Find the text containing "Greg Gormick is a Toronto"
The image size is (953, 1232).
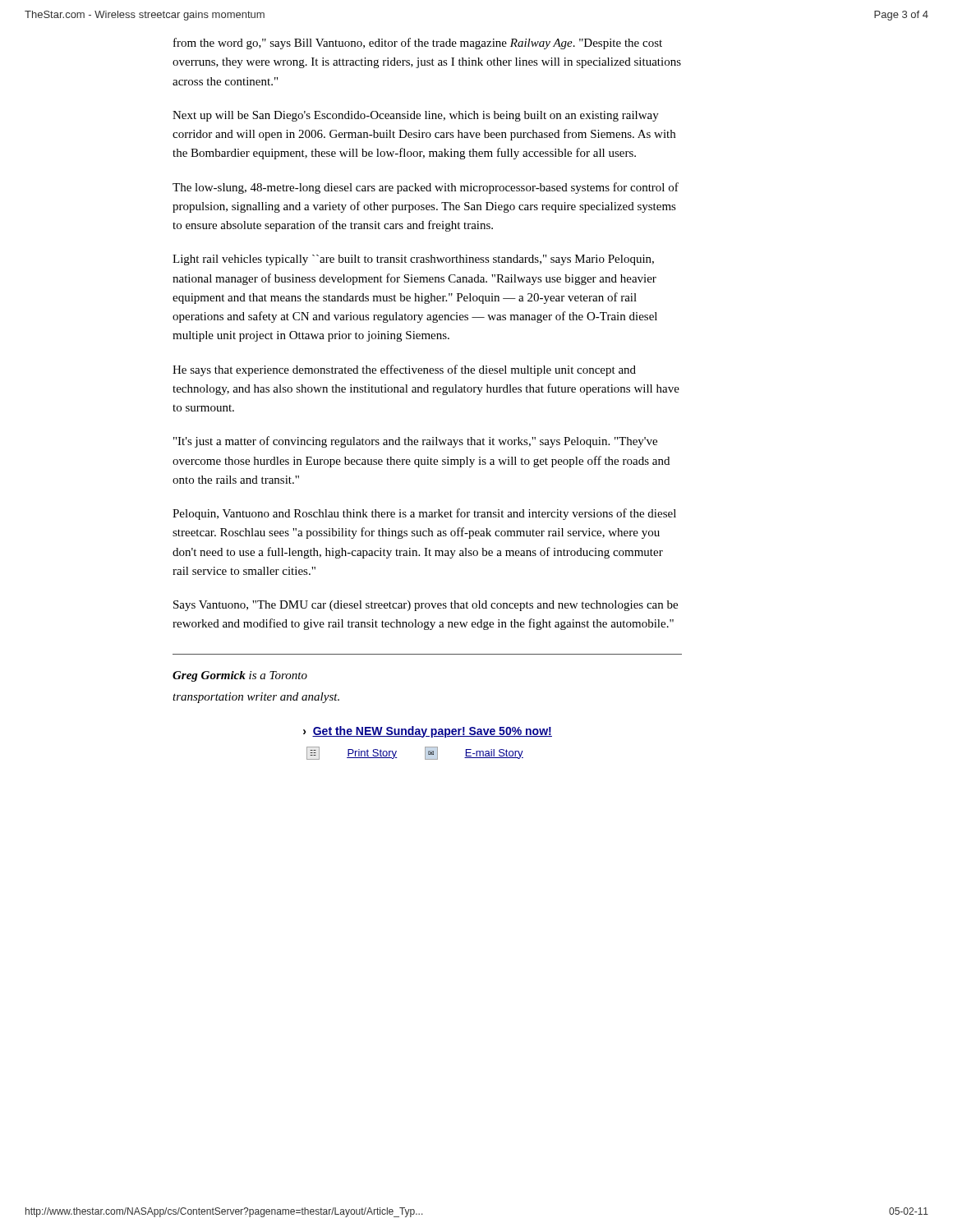pyautogui.click(x=240, y=675)
